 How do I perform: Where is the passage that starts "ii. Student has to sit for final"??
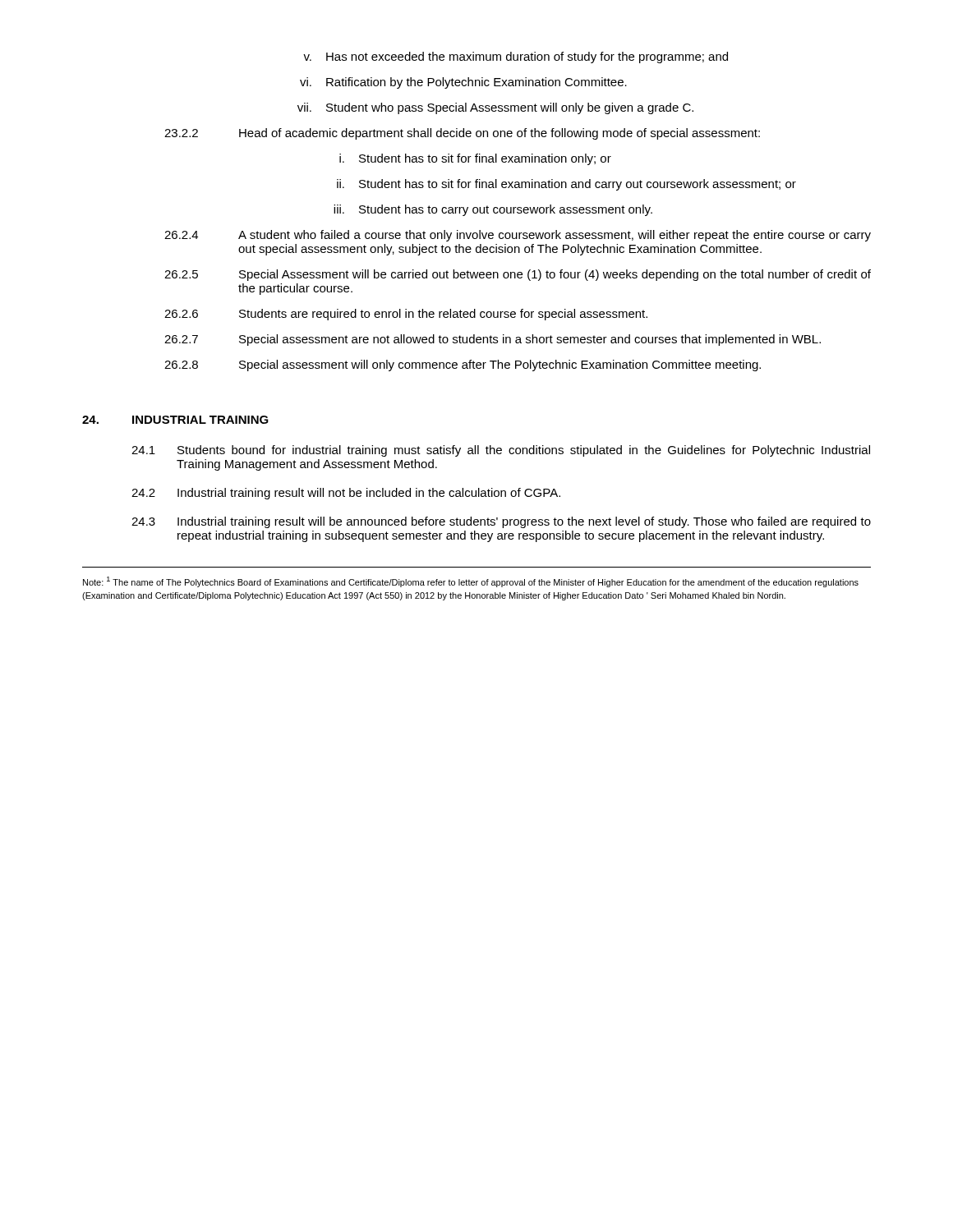click(575, 184)
